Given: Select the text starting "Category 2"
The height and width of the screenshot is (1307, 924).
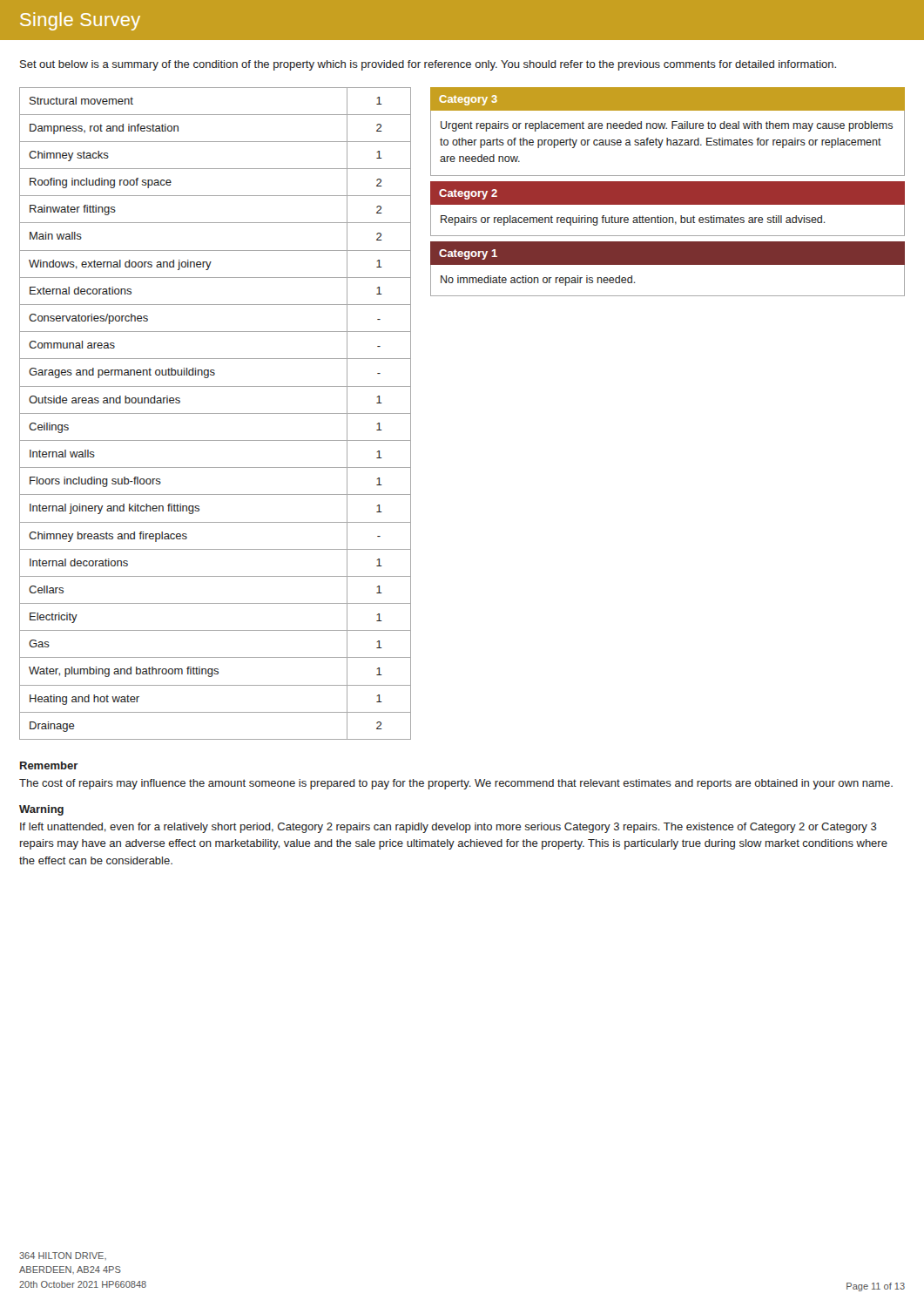Looking at the screenshot, I should coord(468,193).
